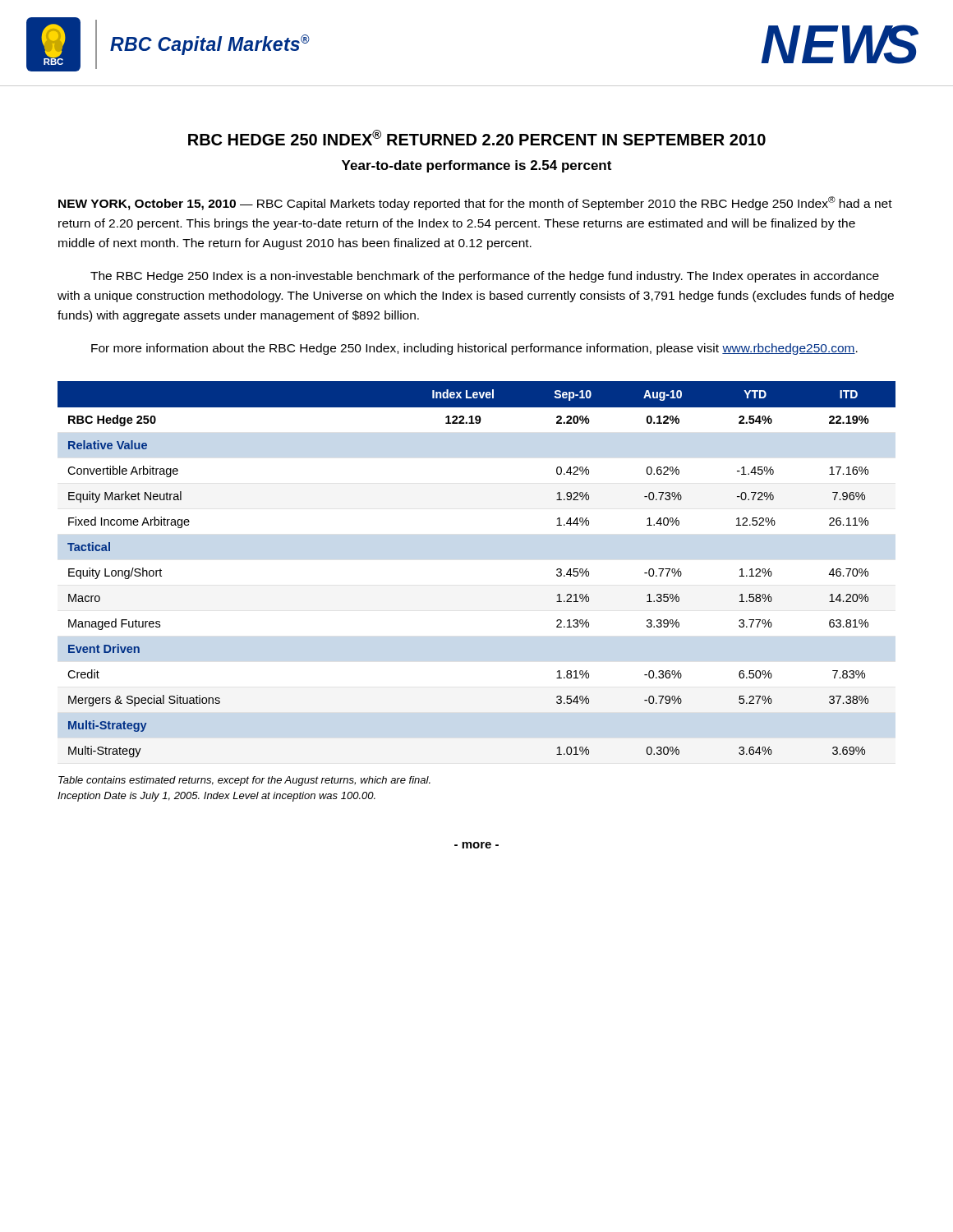The image size is (953, 1232).
Task: Find the section header containing "Year-to-date performance is 2.54 percent"
Action: [x=476, y=165]
